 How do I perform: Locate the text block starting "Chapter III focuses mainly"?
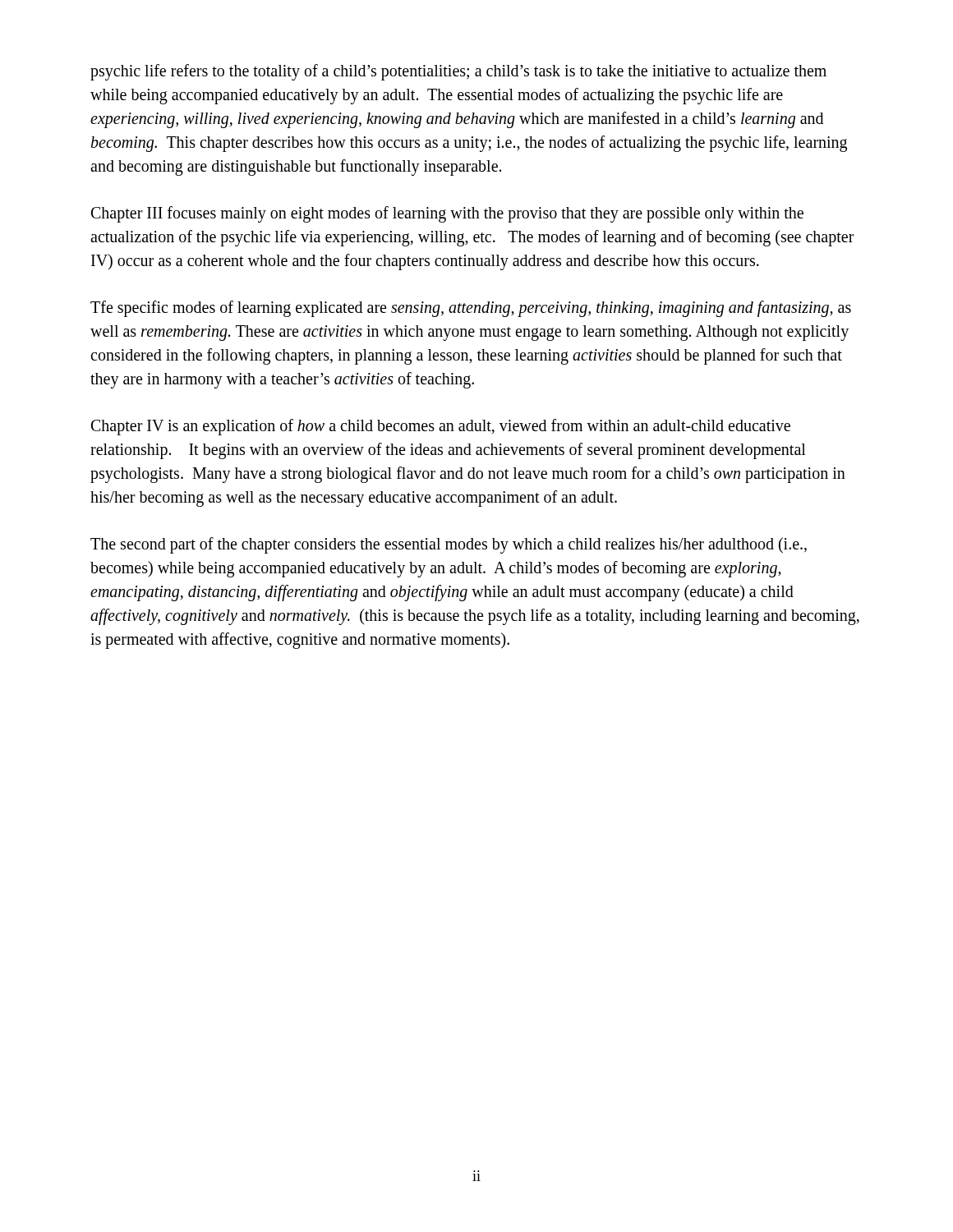point(472,237)
